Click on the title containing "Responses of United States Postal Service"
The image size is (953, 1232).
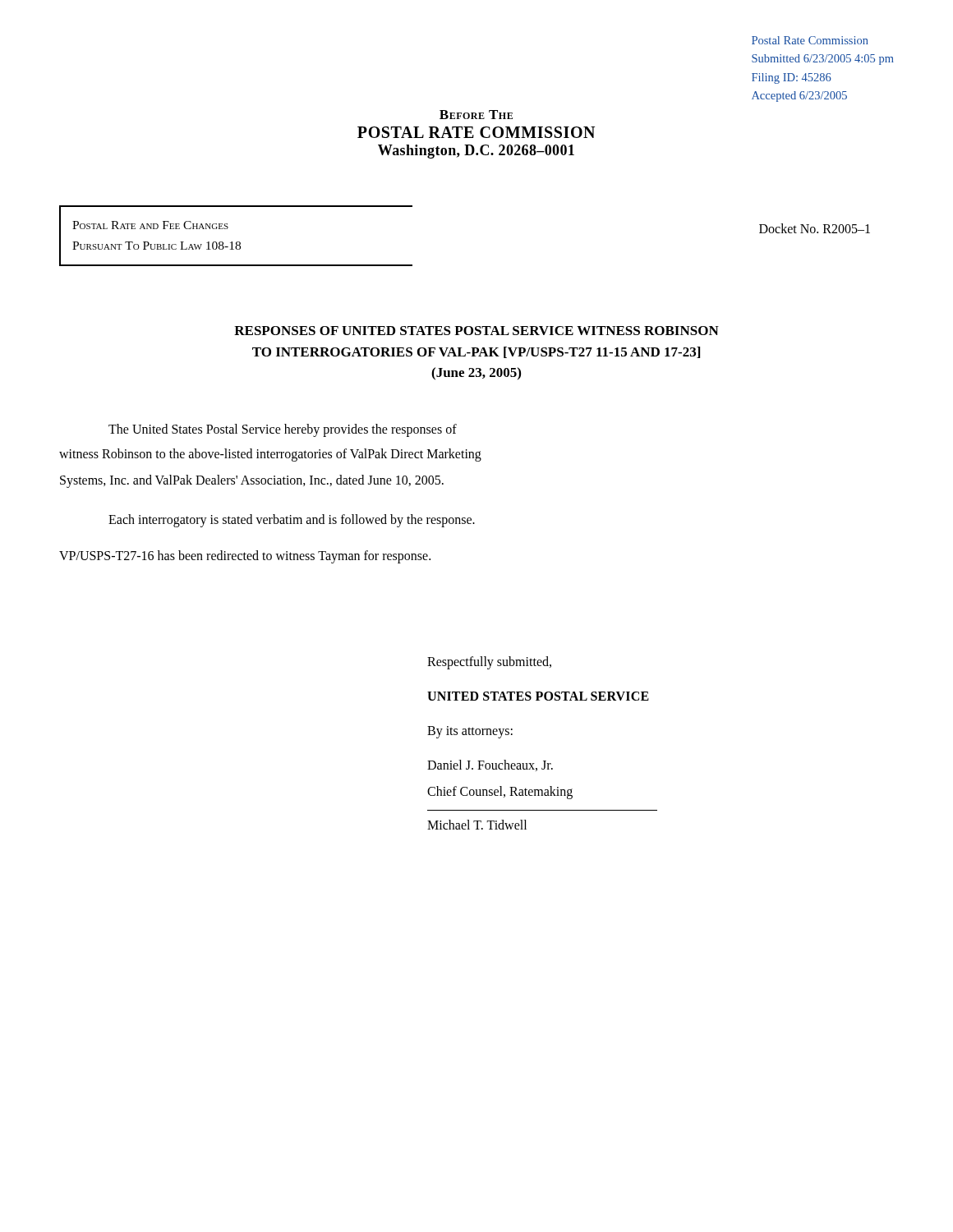476,352
